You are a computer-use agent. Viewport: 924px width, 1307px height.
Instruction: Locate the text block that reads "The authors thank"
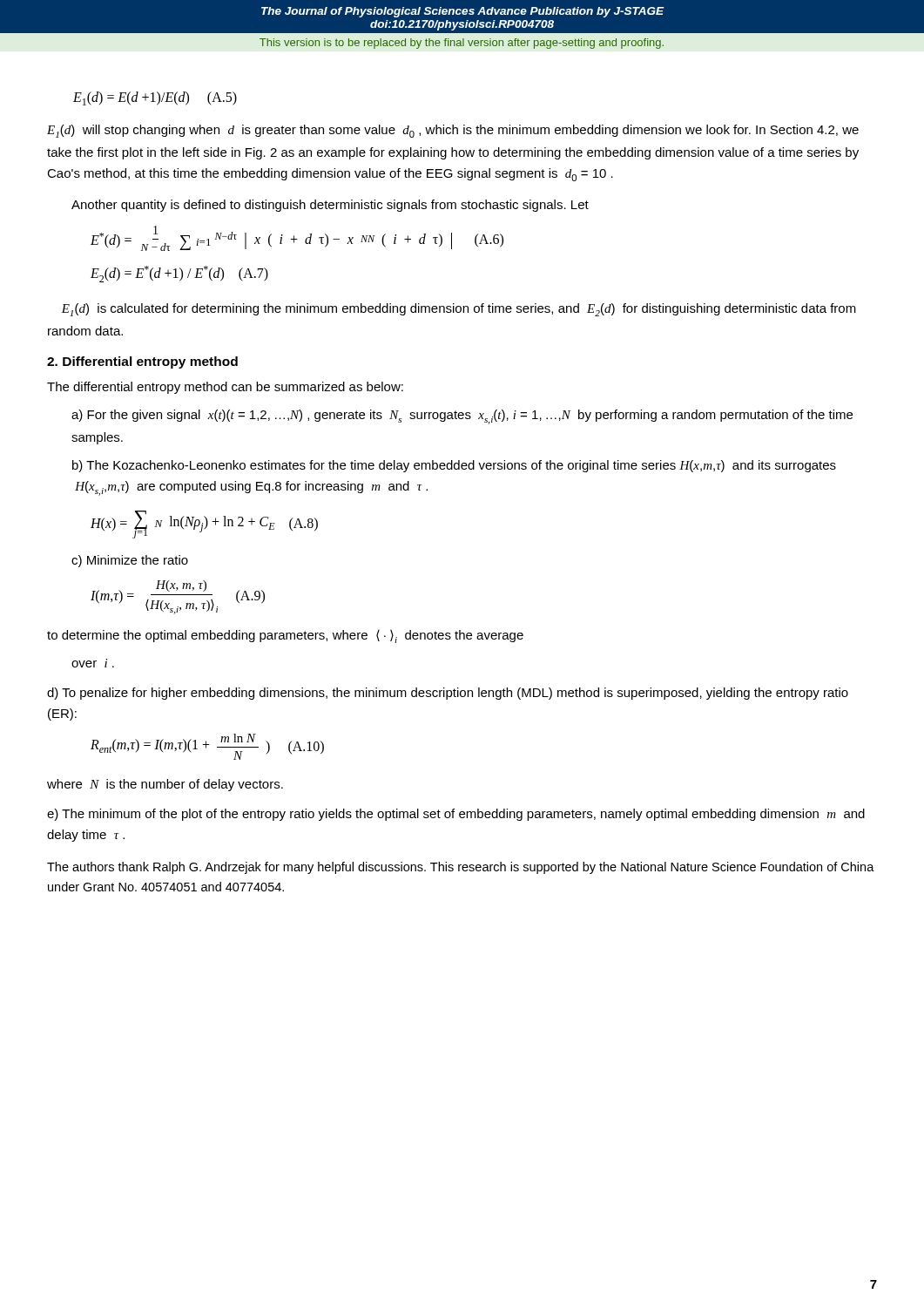(460, 877)
